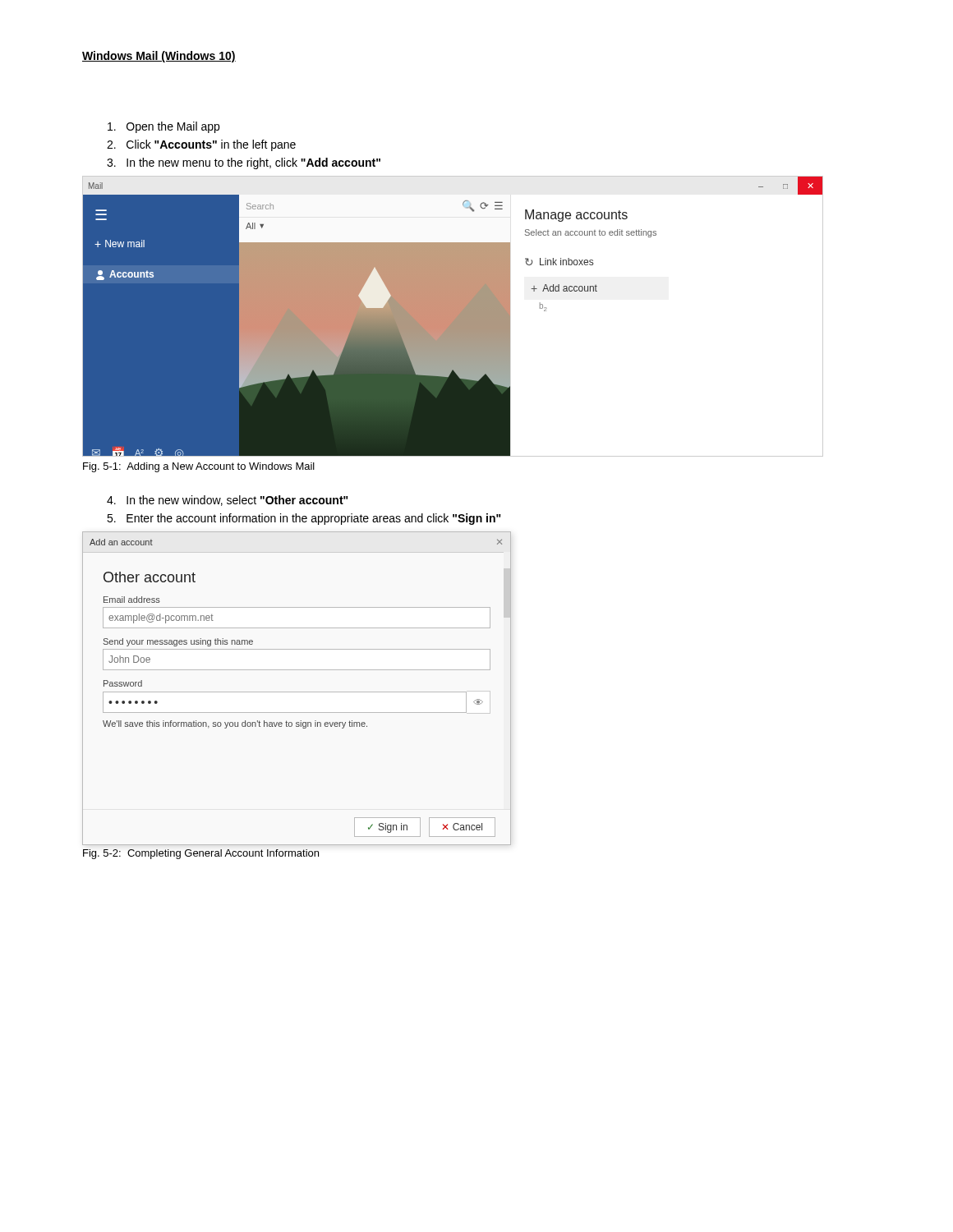Point to the caption beginning "Fig. 5-1: Adding a"
The width and height of the screenshot is (953, 1232).
199,466
